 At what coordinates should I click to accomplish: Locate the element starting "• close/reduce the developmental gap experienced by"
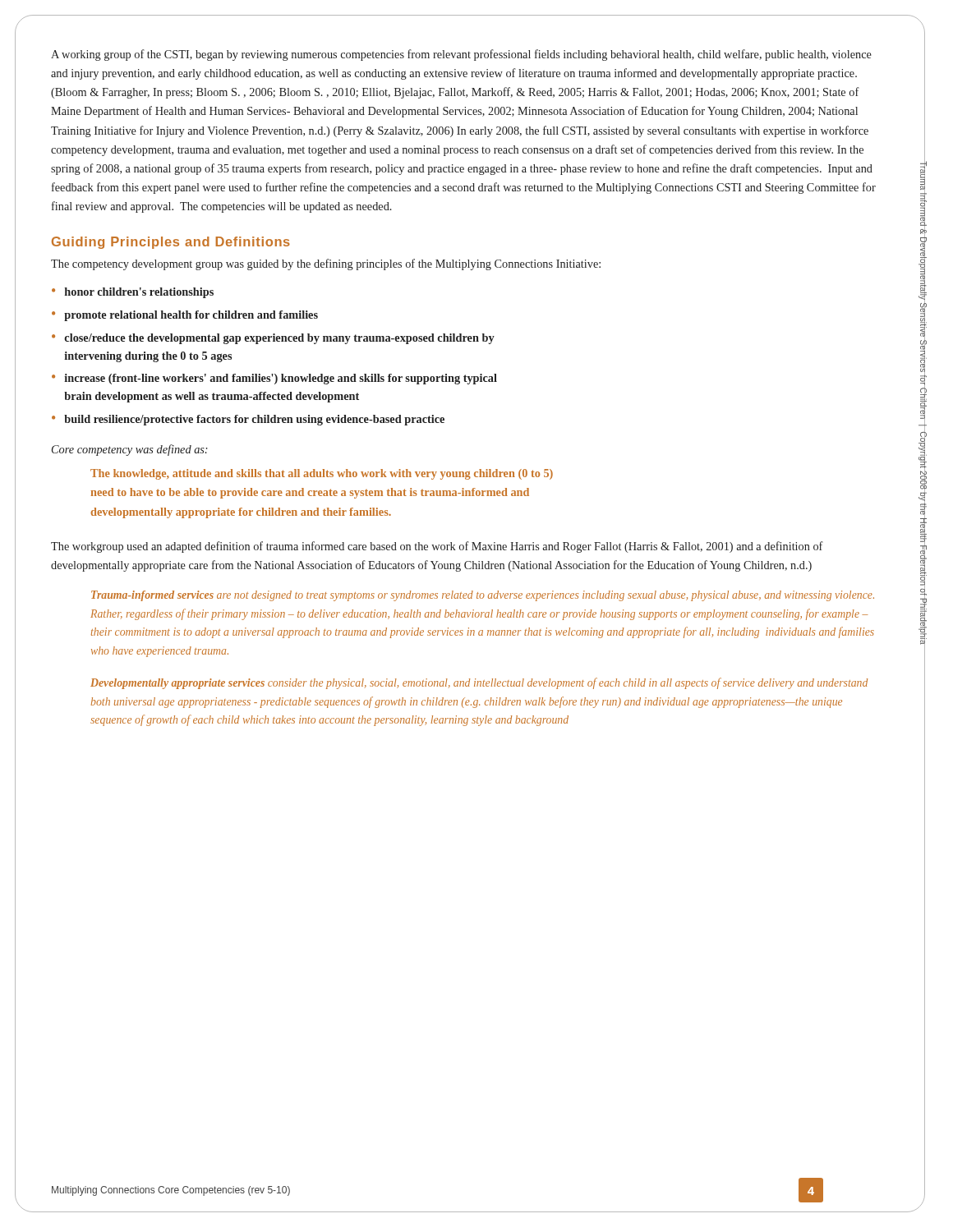[273, 347]
